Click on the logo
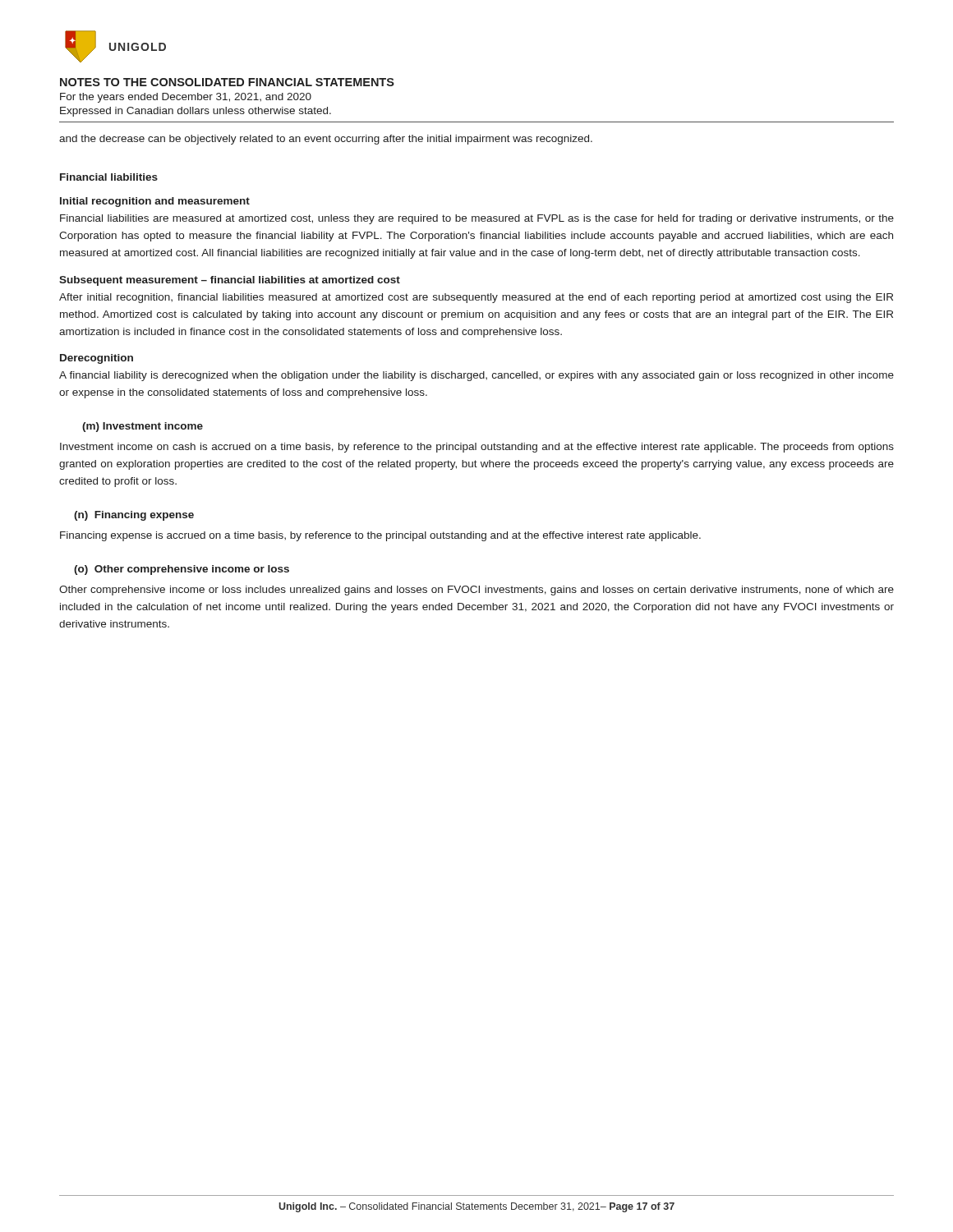 click(x=476, y=47)
